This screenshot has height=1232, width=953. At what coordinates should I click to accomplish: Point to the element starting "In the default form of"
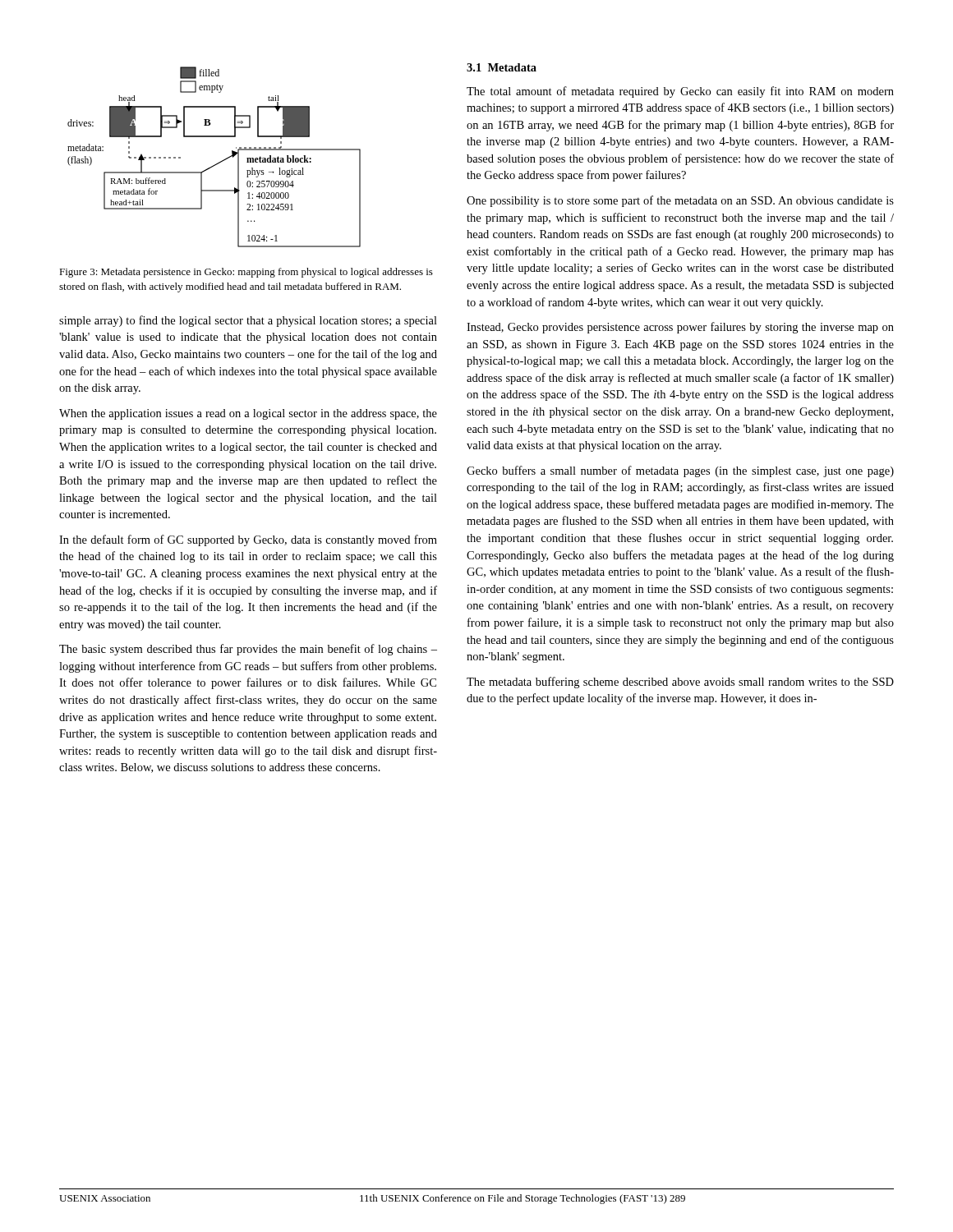pyautogui.click(x=248, y=582)
